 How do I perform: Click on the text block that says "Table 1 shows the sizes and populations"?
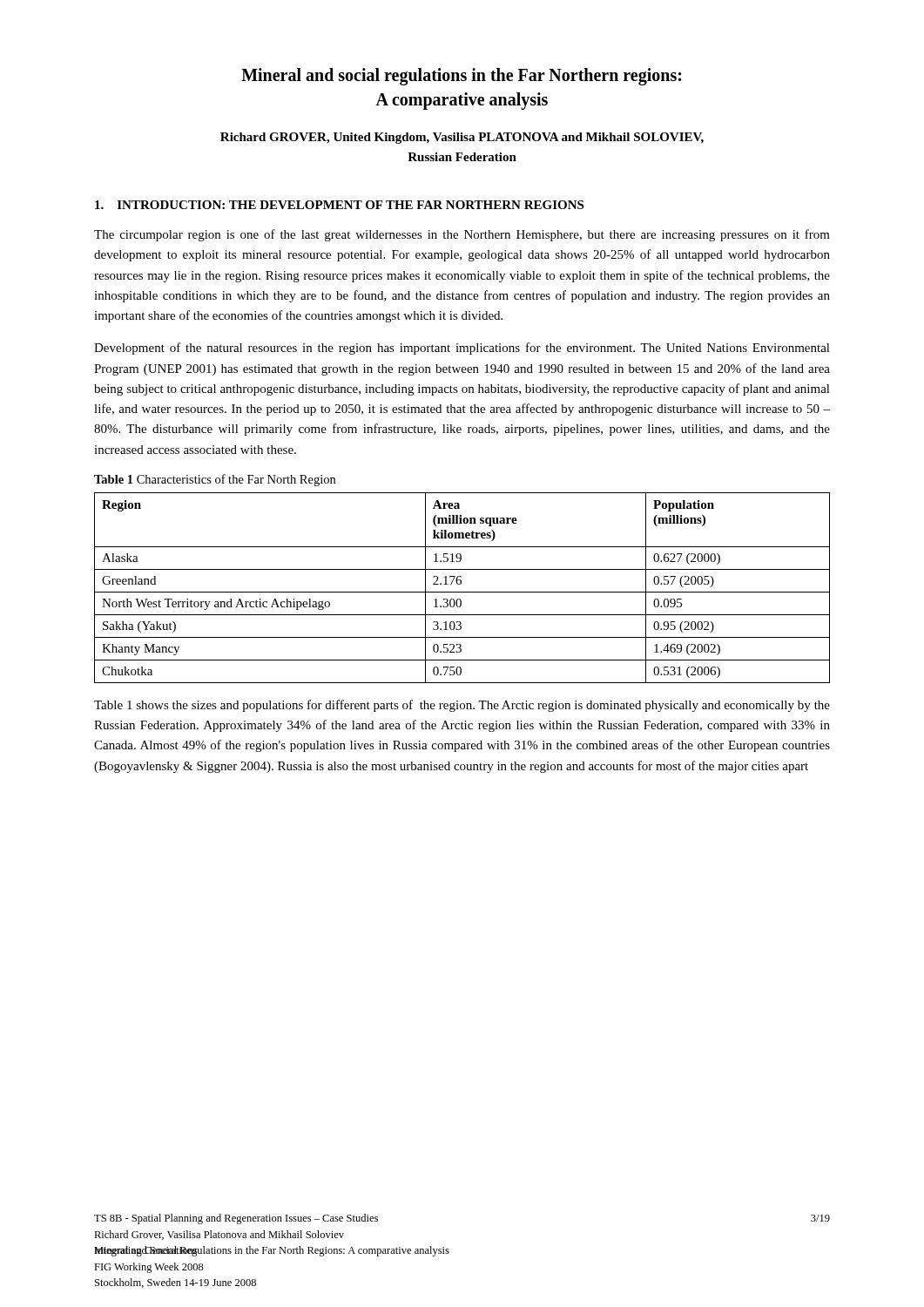tap(462, 735)
